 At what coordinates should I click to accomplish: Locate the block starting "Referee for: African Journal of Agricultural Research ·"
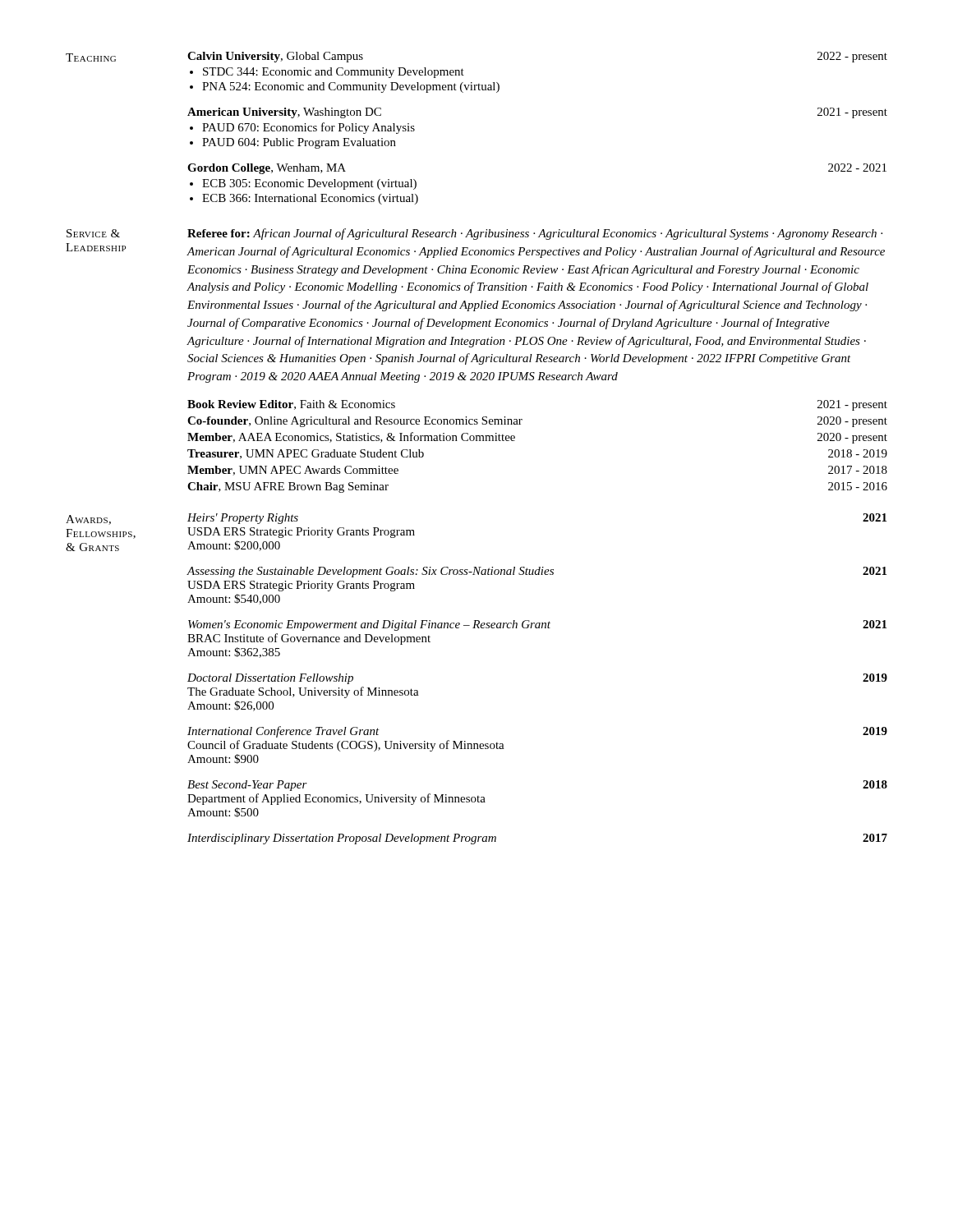click(536, 305)
